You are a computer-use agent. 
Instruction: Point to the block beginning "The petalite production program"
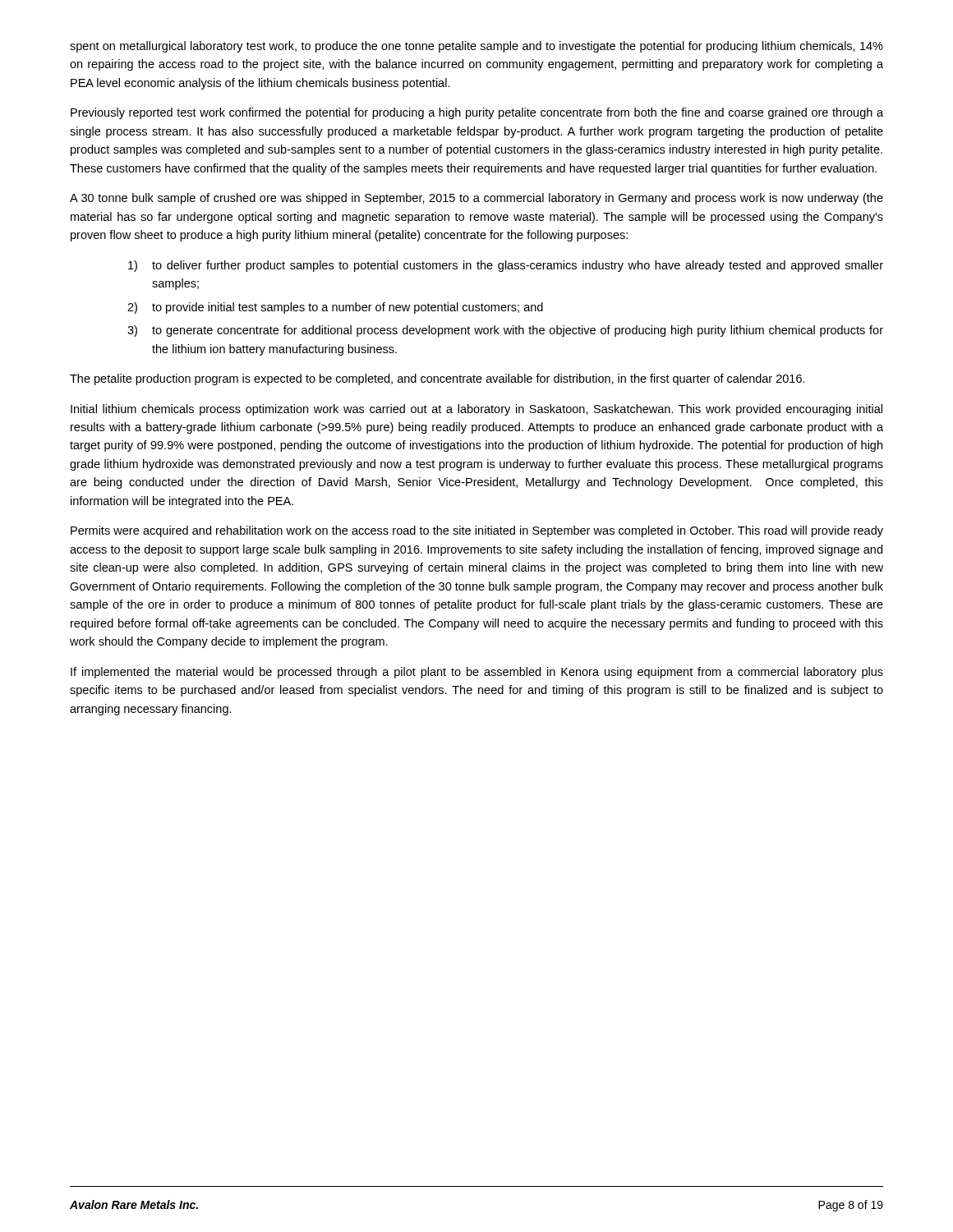click(438, 379)
